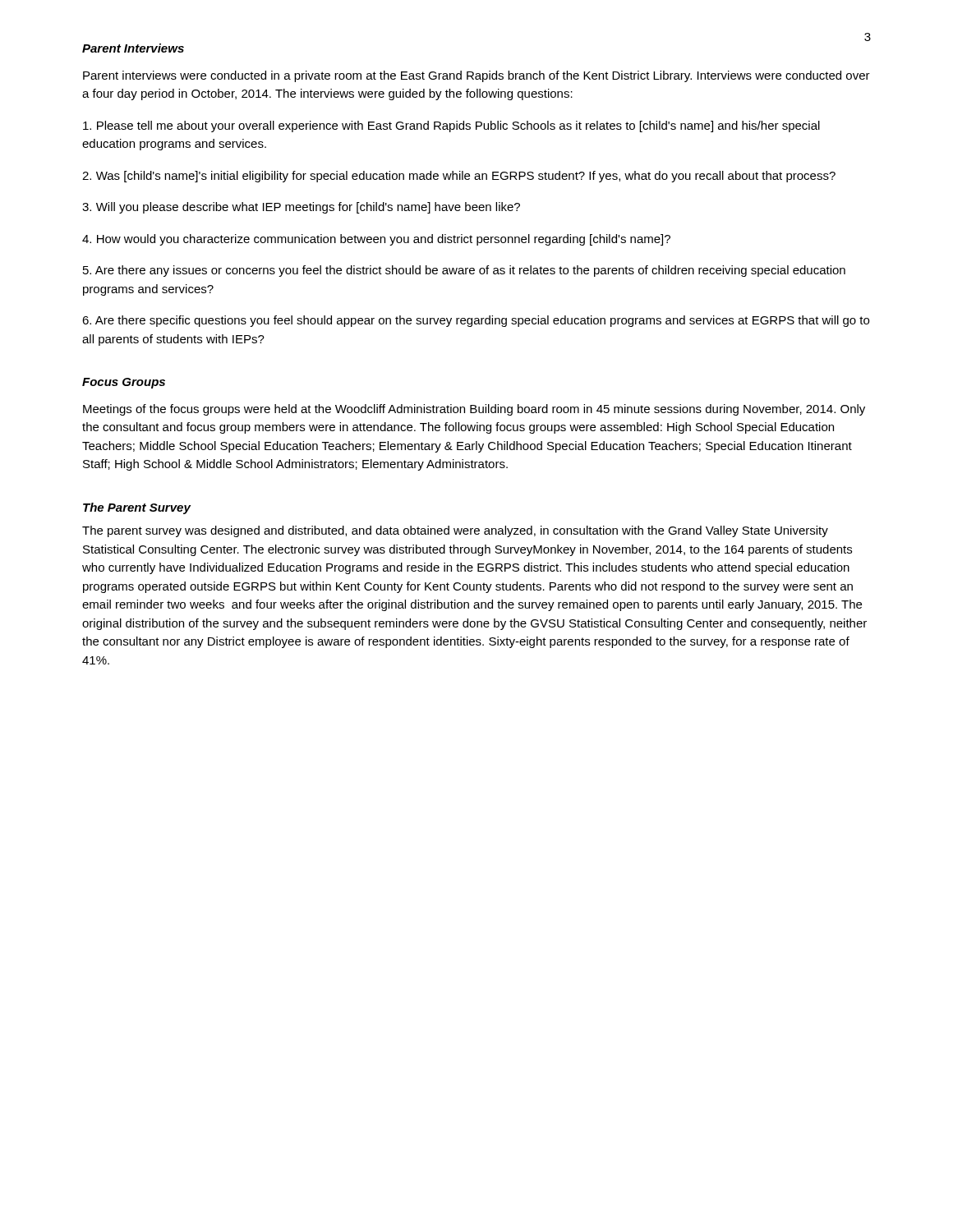Find the text block that reads "Meetings of the focus groups were held at"
The width and height of the screenshot is (953, 1232).
[x=474, y=436]
